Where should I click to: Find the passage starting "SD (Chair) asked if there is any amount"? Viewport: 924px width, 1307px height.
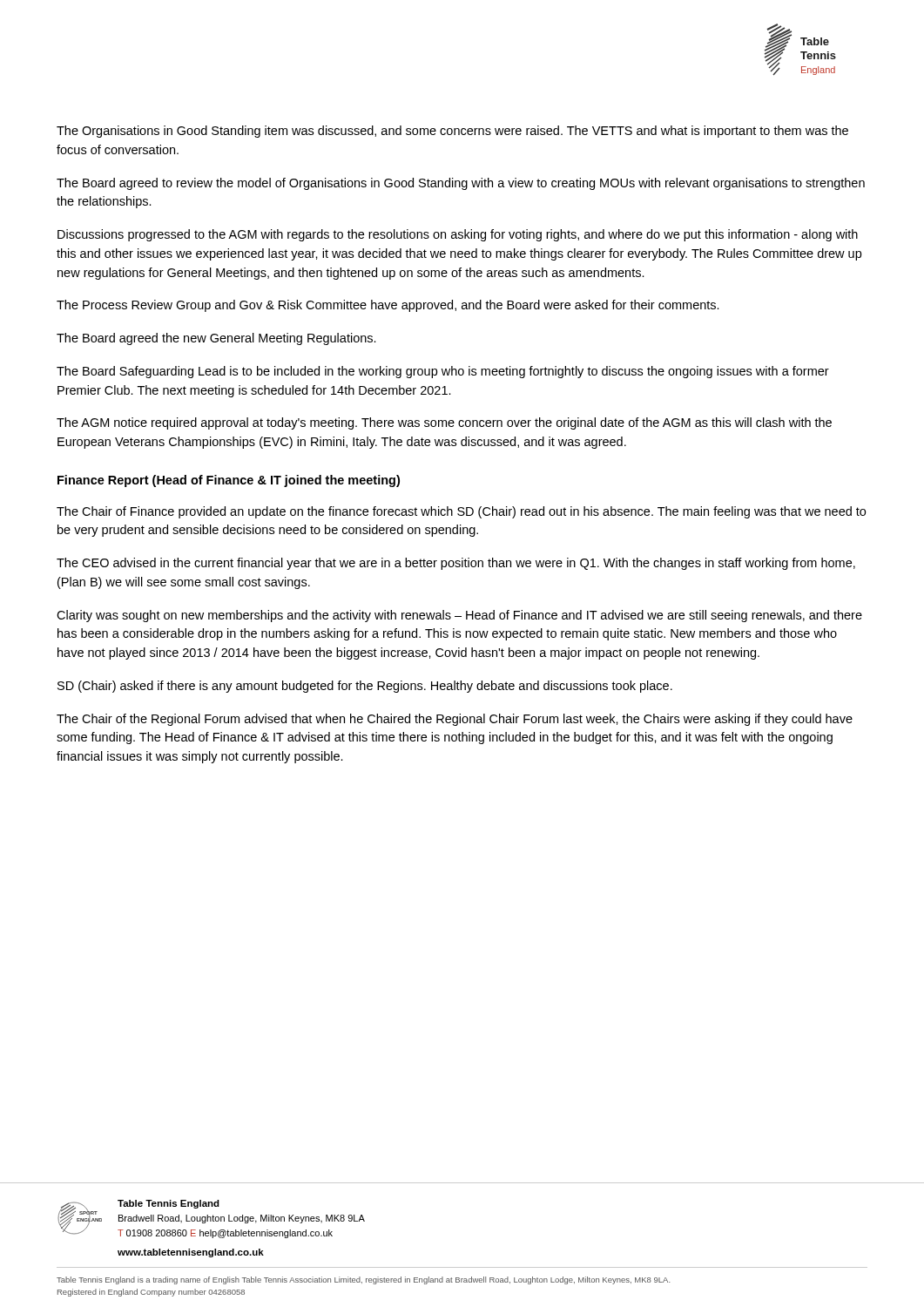coord(462,686)
